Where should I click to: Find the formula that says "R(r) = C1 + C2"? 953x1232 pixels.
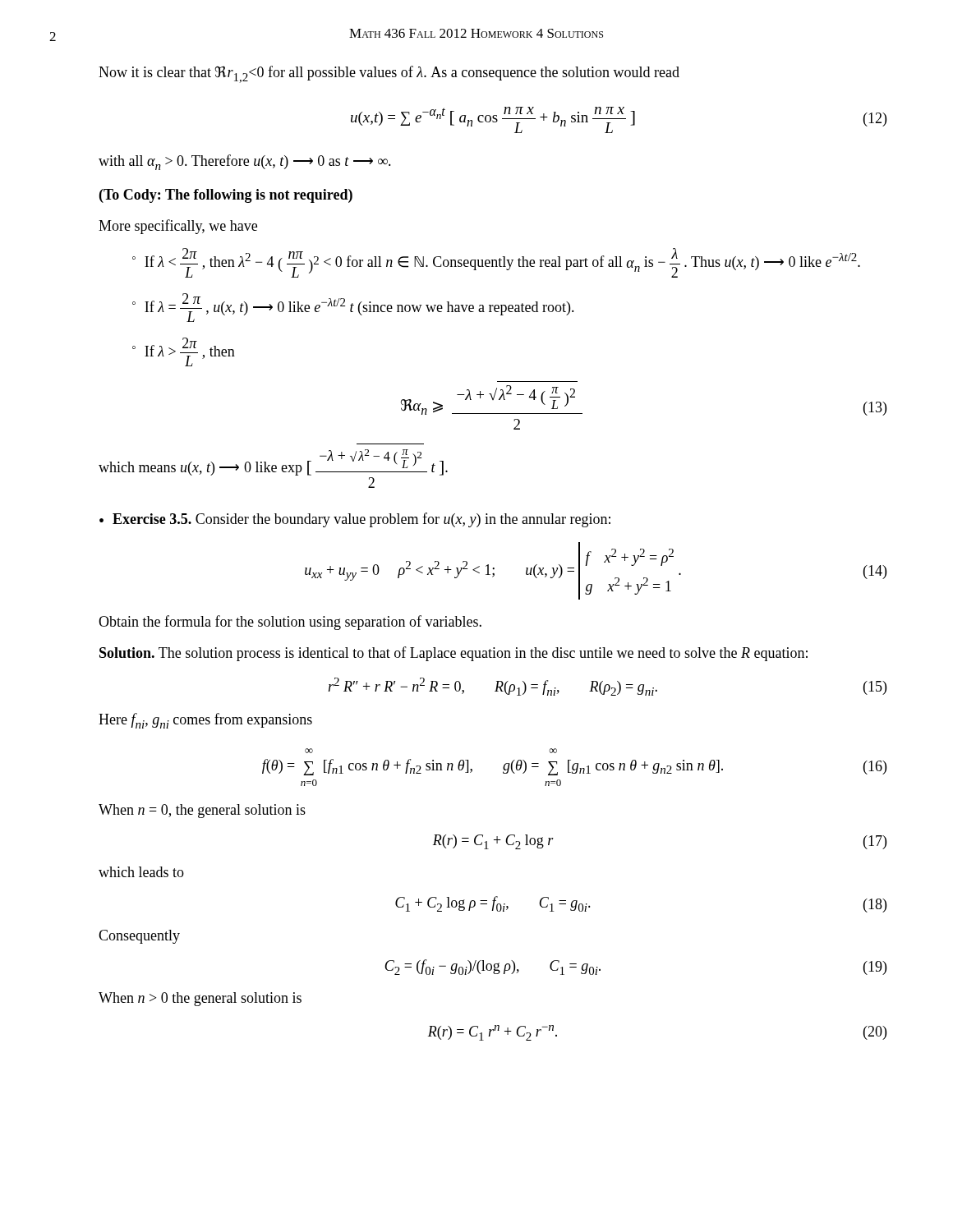click(x=497, y=841)
